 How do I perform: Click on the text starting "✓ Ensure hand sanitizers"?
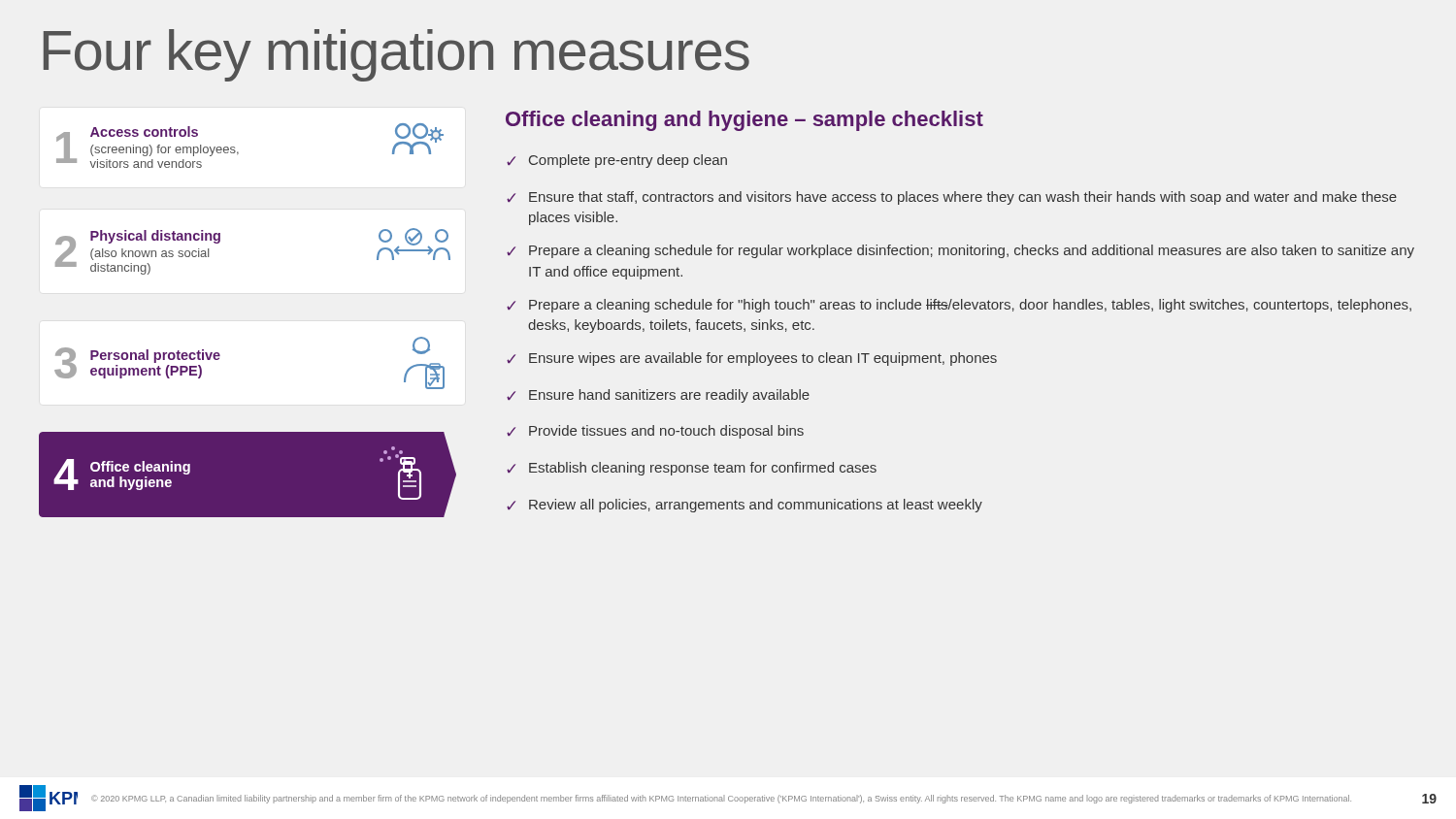pos(657,396)
